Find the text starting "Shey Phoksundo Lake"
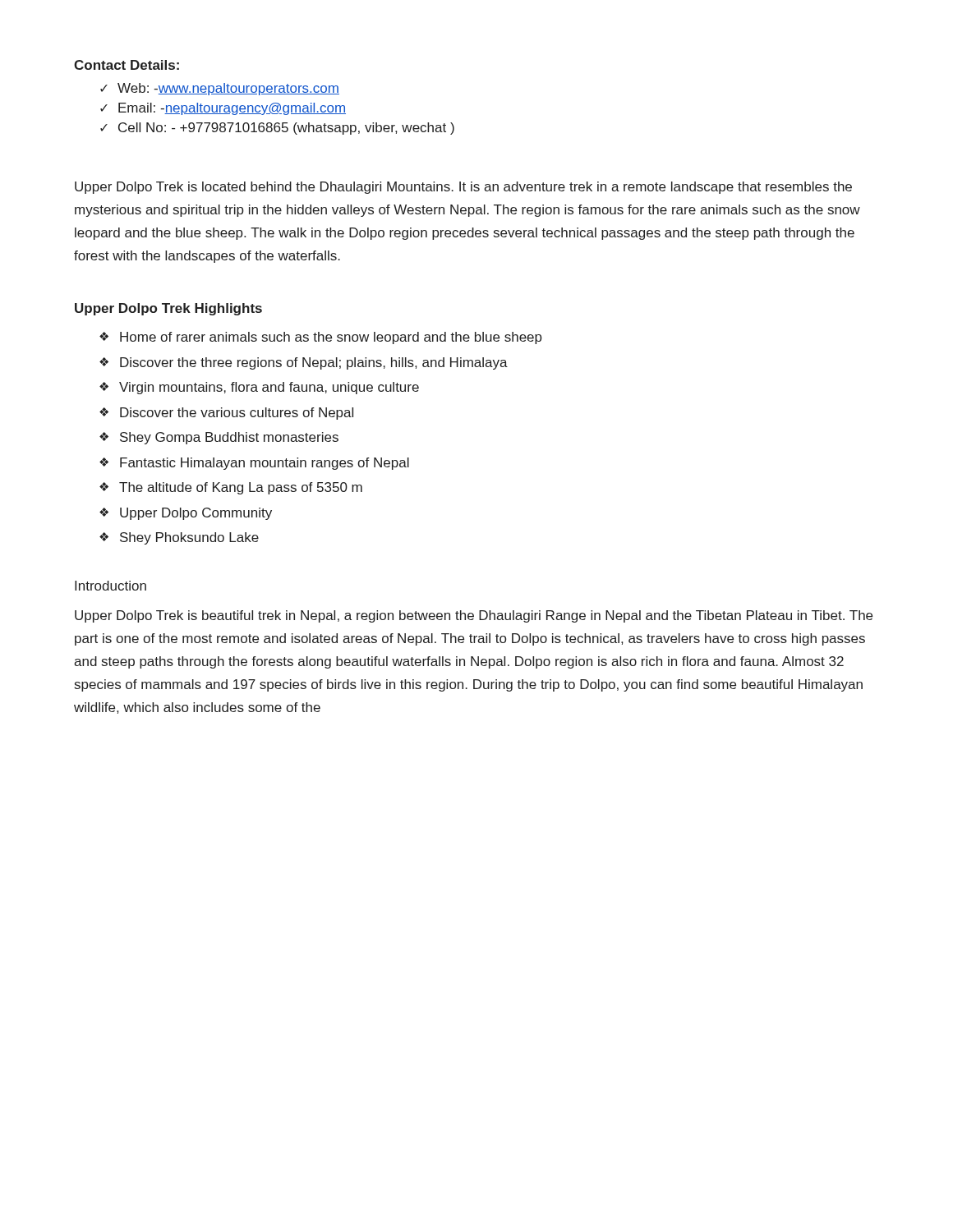953x1232 pixels. pos(189,538)
